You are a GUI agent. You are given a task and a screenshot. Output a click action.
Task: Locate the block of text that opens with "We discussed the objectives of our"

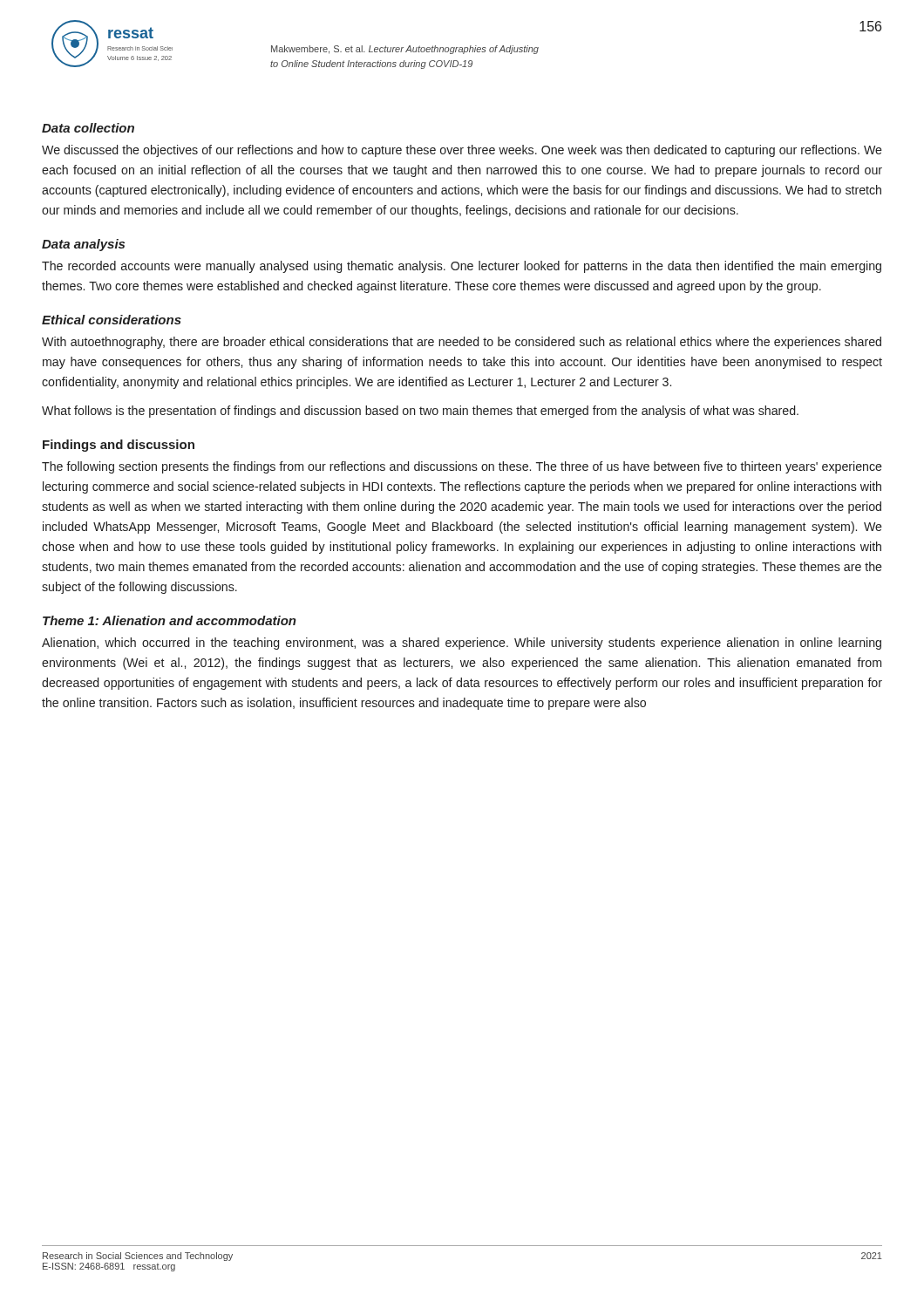462,180
